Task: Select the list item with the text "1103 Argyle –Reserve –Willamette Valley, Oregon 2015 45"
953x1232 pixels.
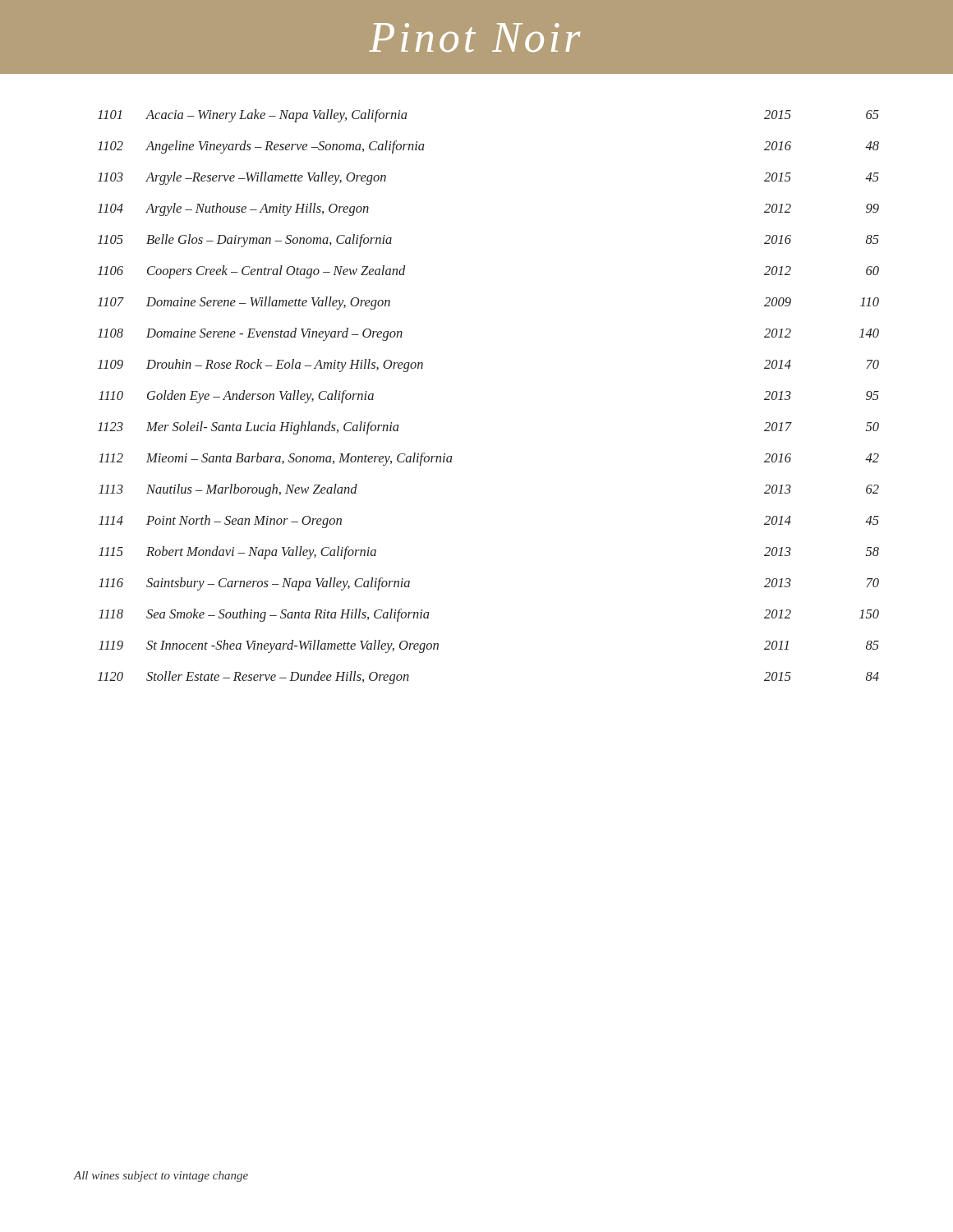Action: point(268,178)
